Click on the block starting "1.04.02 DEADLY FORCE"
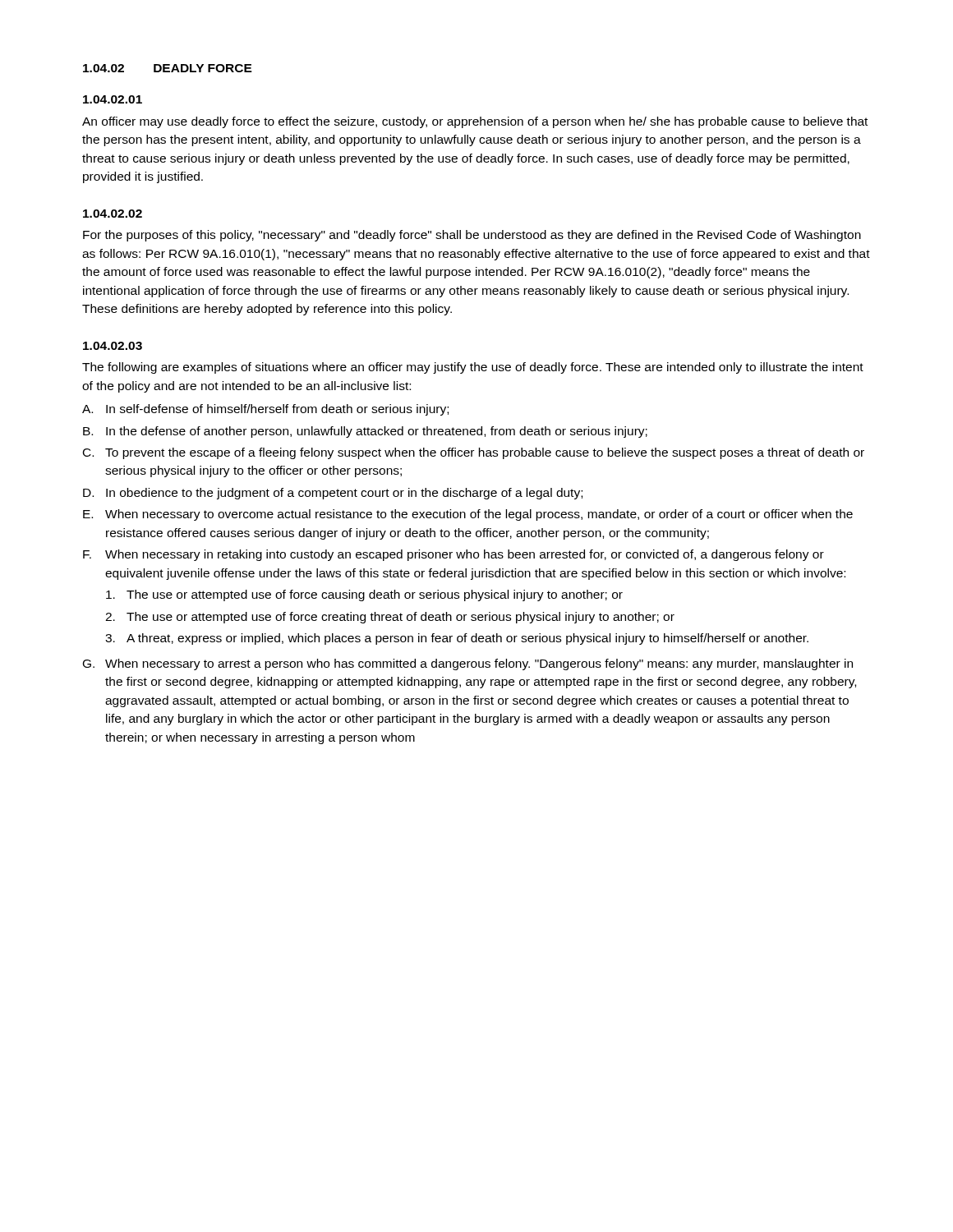 click(x=167, y=68)
